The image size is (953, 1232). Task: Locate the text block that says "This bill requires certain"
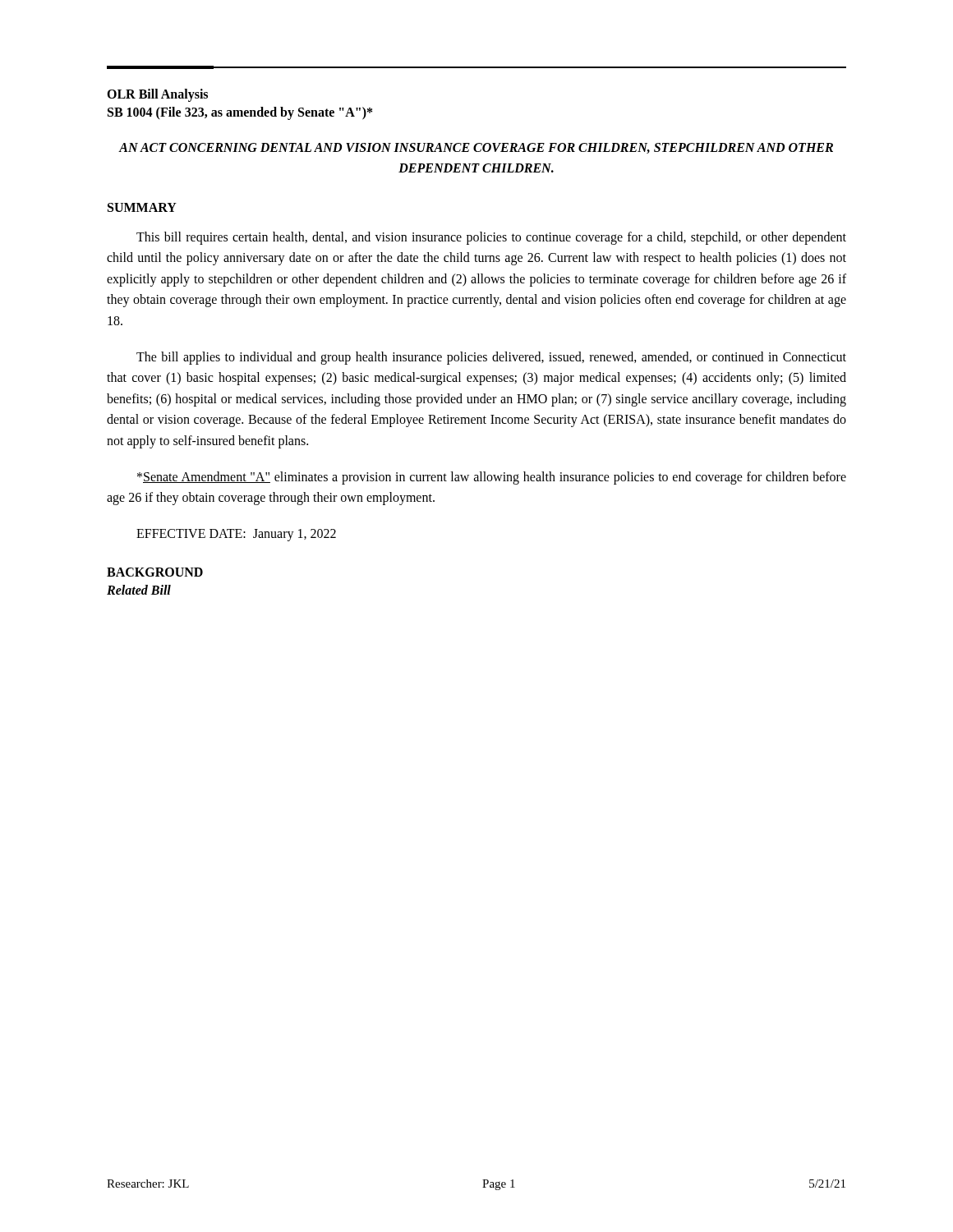pos(476,279)
